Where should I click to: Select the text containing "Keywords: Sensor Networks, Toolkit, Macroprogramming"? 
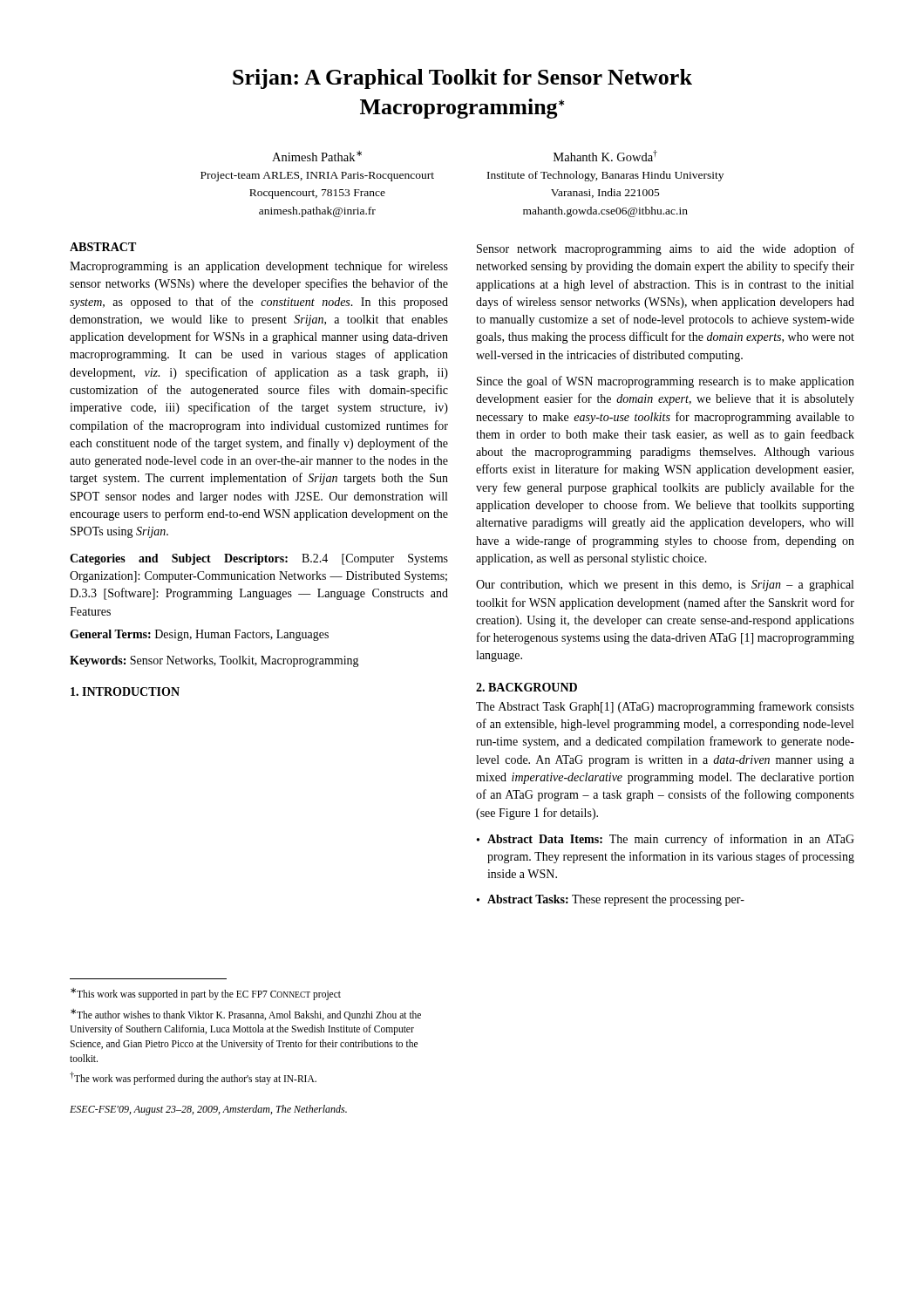click(259, 661)
